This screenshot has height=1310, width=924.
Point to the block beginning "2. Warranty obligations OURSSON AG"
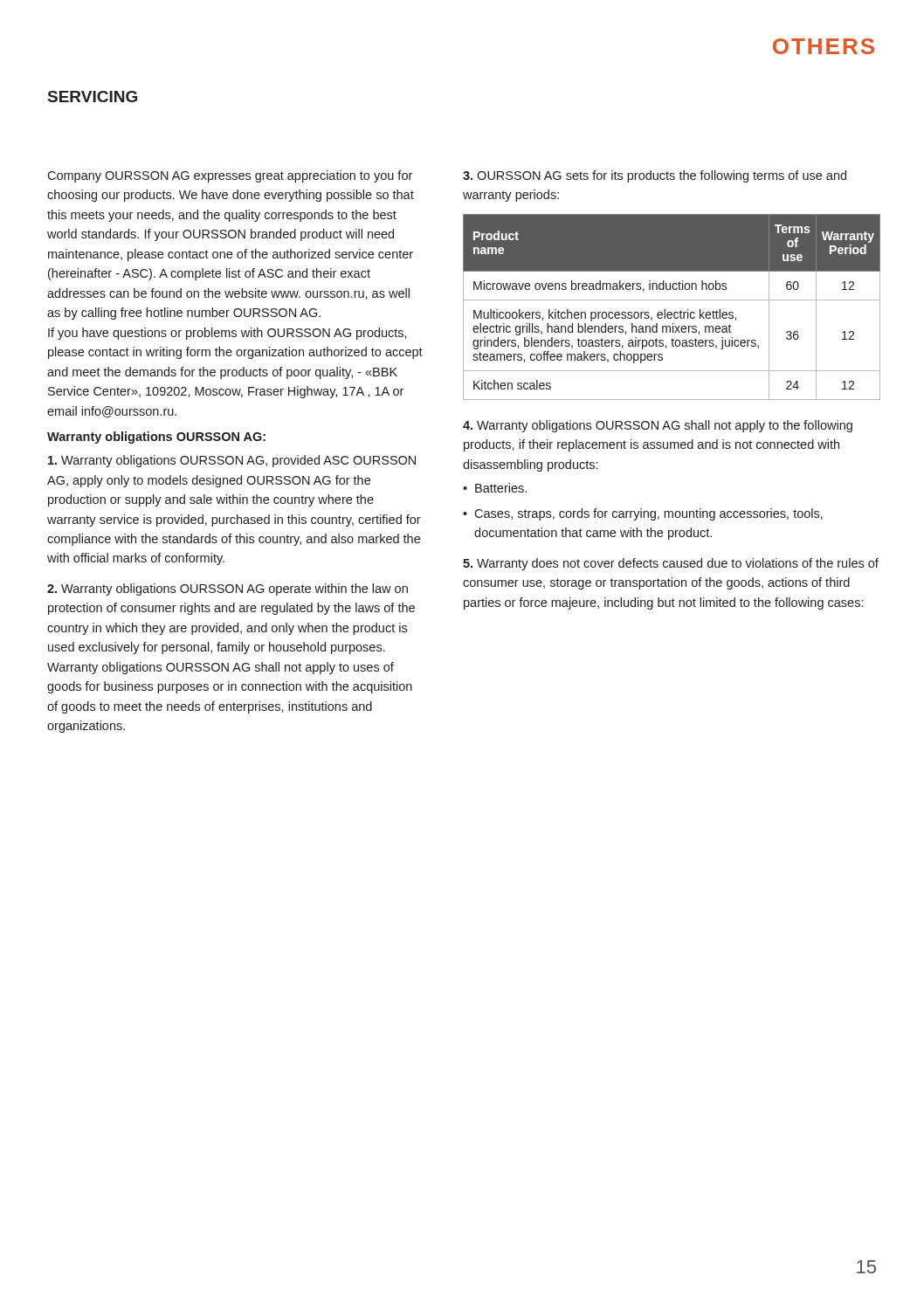click(x=231, y=657)
